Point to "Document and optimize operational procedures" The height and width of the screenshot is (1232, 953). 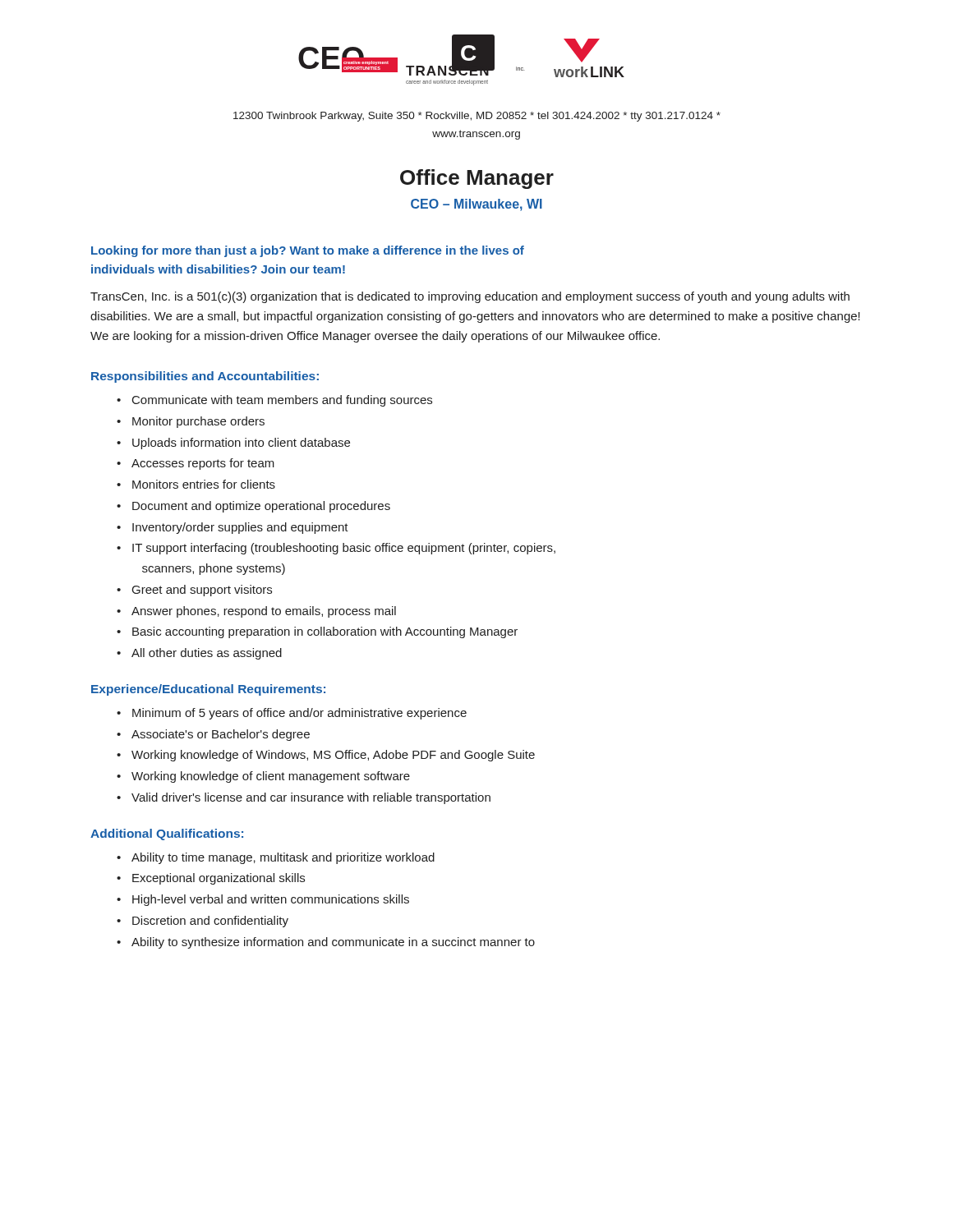pos(261,505)
